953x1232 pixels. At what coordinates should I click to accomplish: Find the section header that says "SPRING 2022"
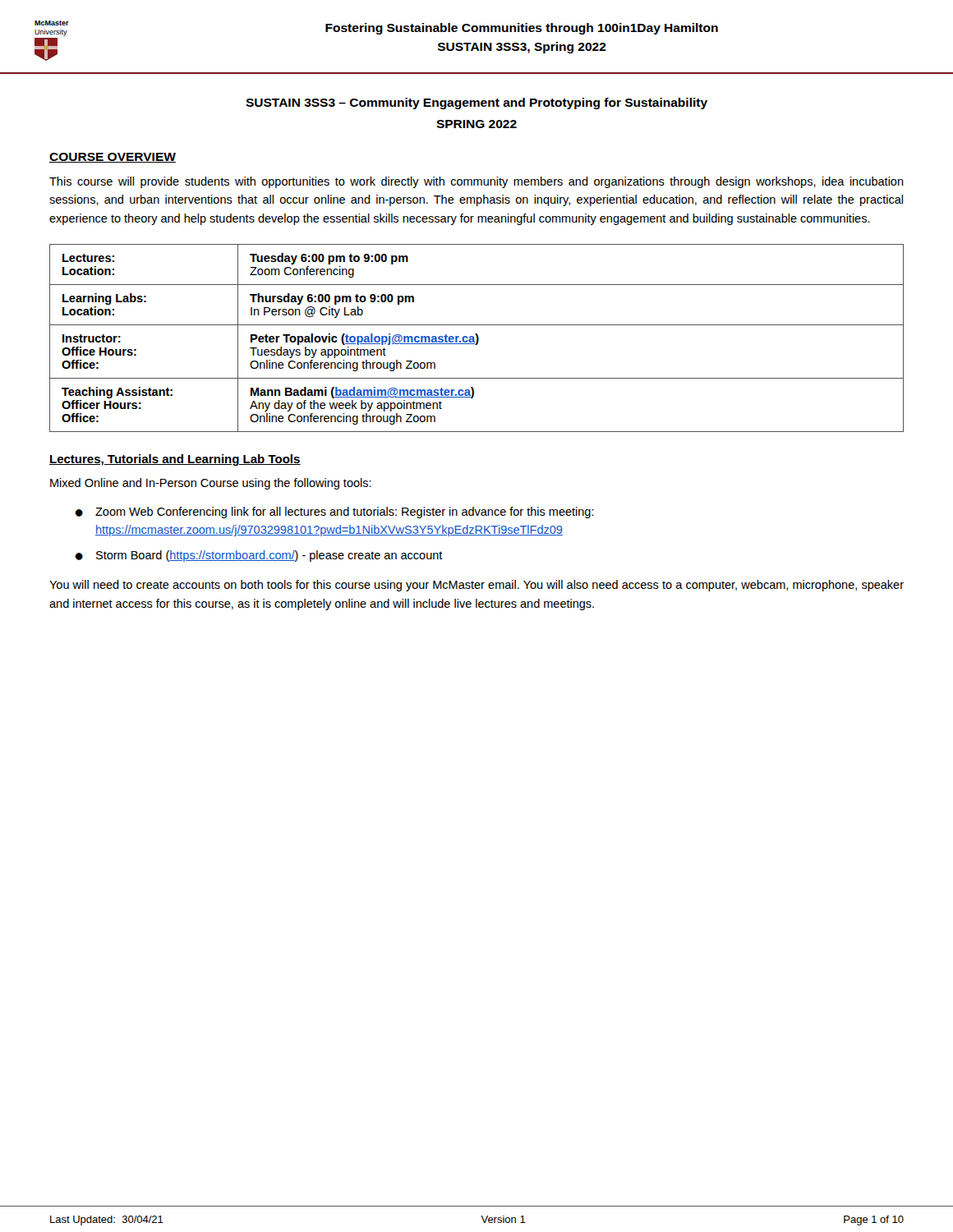pyautogui.click(x=476, y=124)
